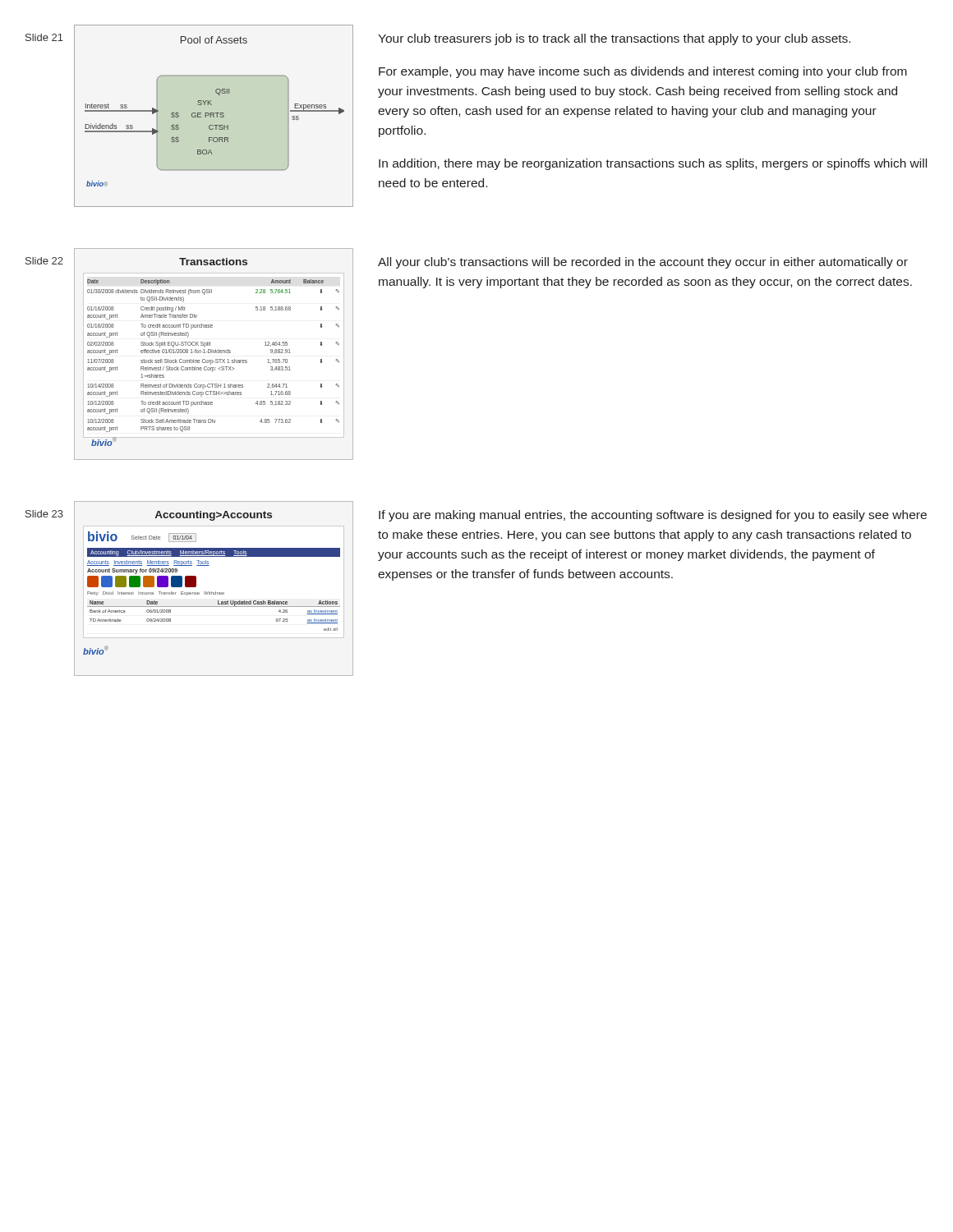953x1232 pixels.
Task: Locate the text block with the text "All your club's transactions will be recorded in"
Action: pyautogui.click(x=653, y=272)
